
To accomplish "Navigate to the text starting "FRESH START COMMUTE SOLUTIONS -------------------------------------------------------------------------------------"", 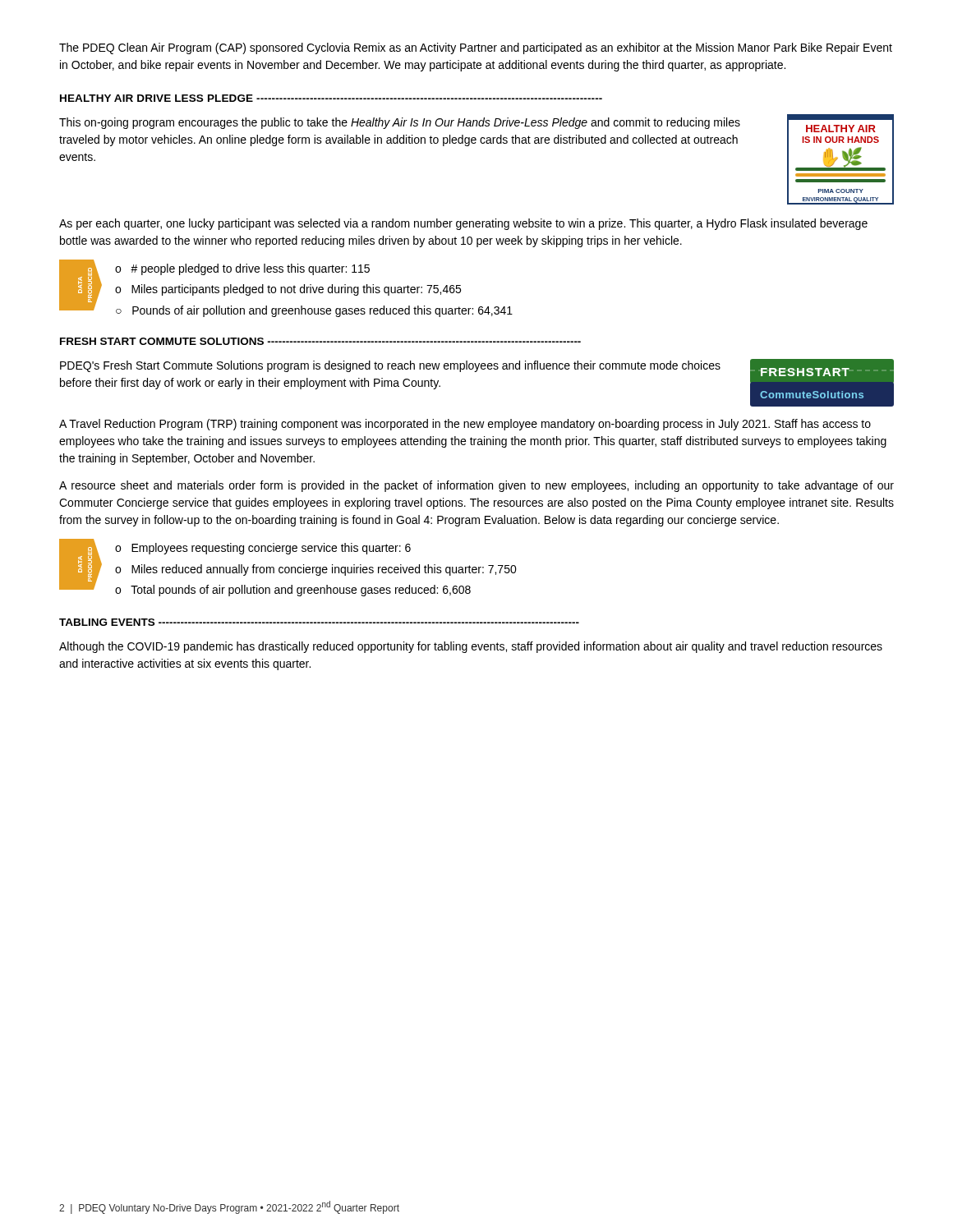I will click(x=320, y=341).
